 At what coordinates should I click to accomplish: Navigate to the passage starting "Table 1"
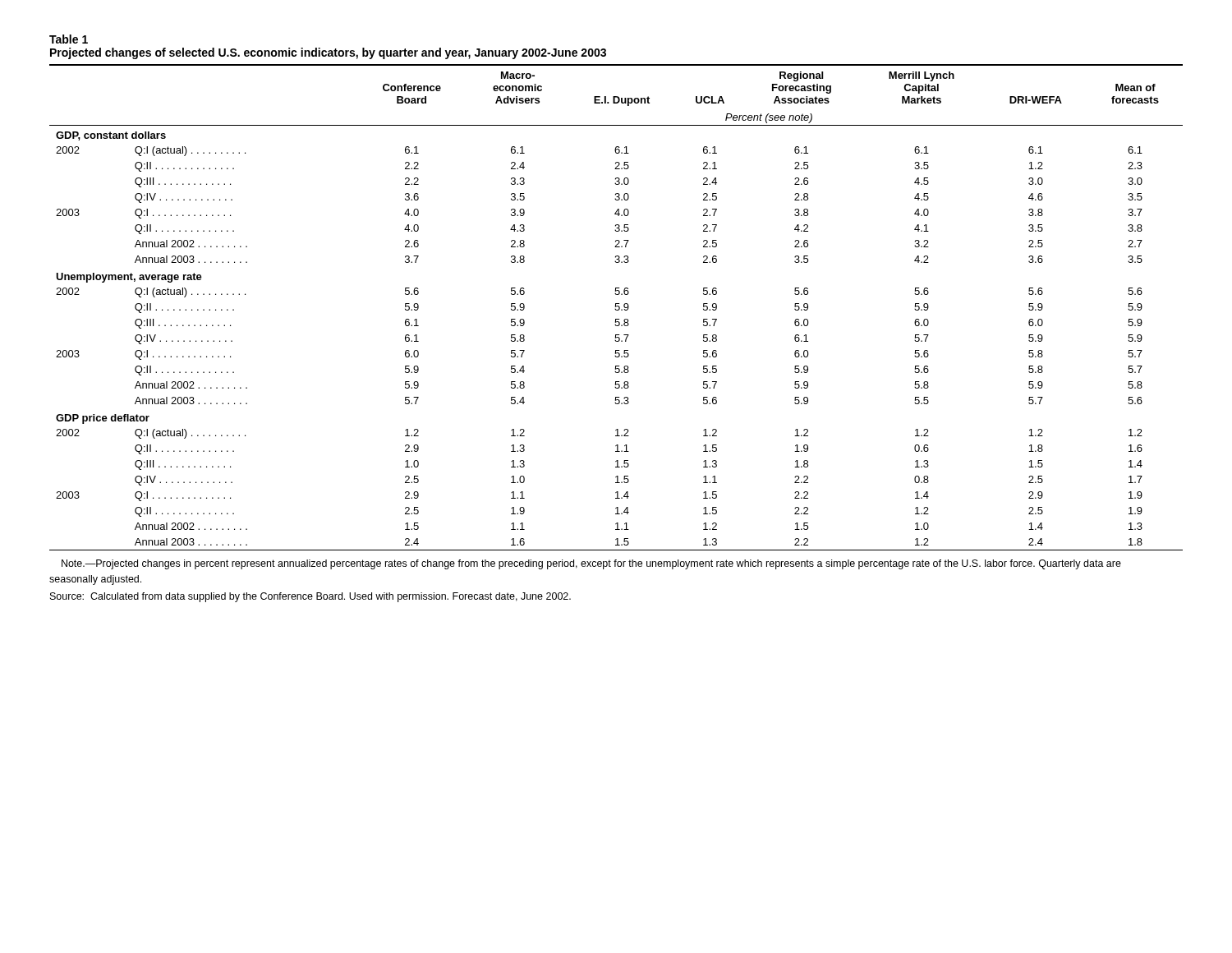point(69,39)
